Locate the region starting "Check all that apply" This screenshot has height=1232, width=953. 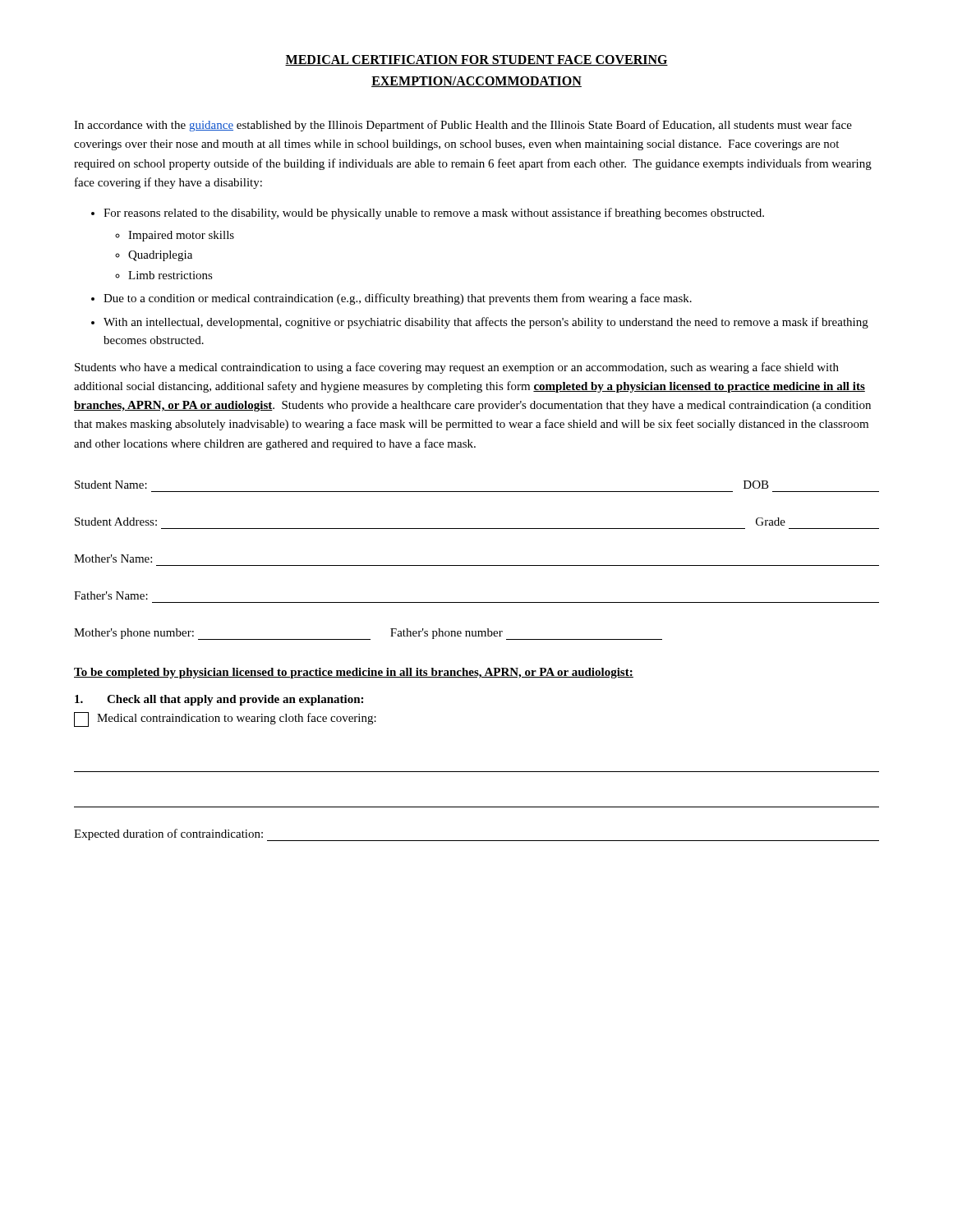click(x=219, y=700)
